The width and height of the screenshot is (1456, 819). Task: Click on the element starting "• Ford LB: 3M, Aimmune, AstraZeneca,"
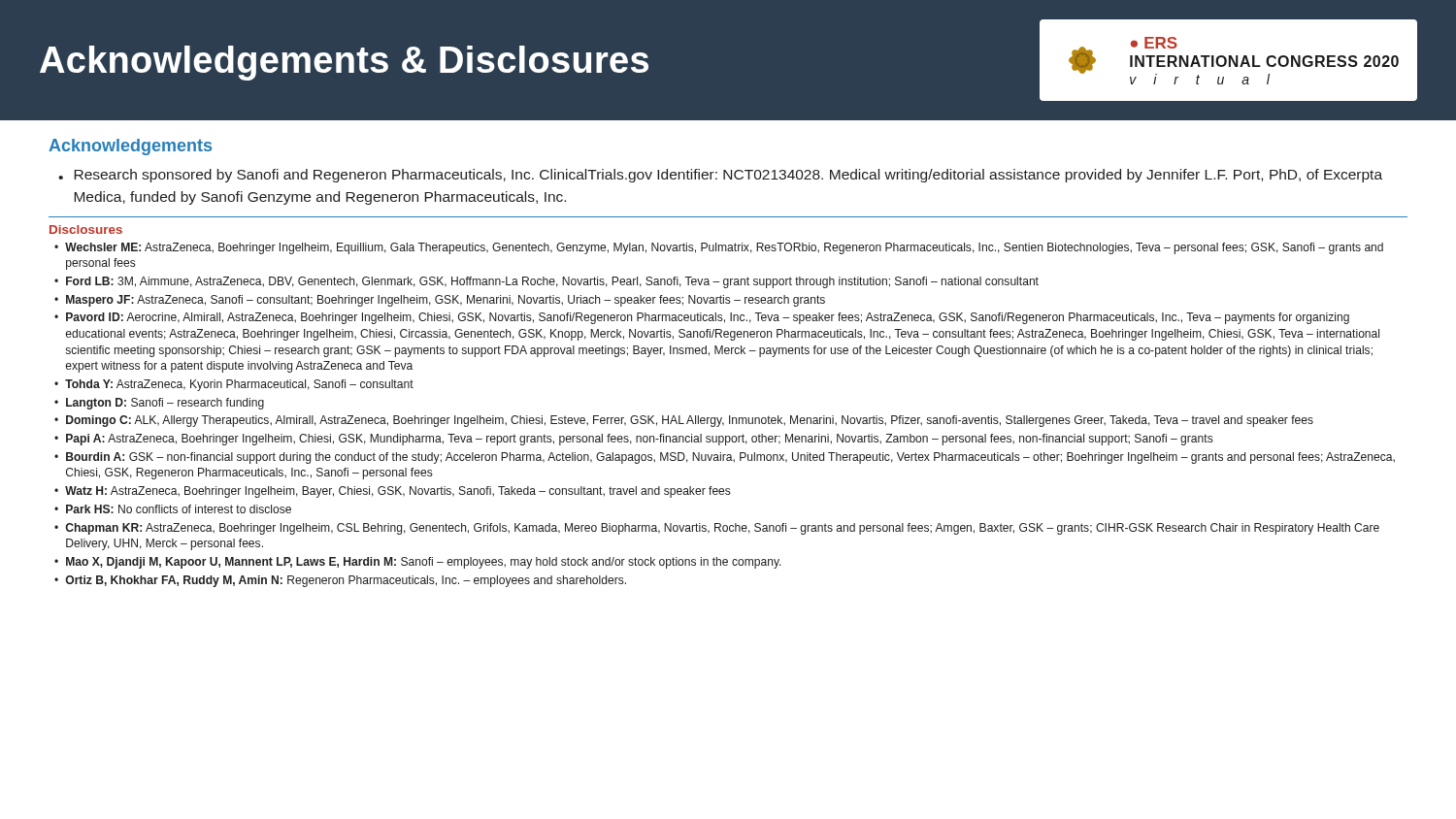click(546, 282)
